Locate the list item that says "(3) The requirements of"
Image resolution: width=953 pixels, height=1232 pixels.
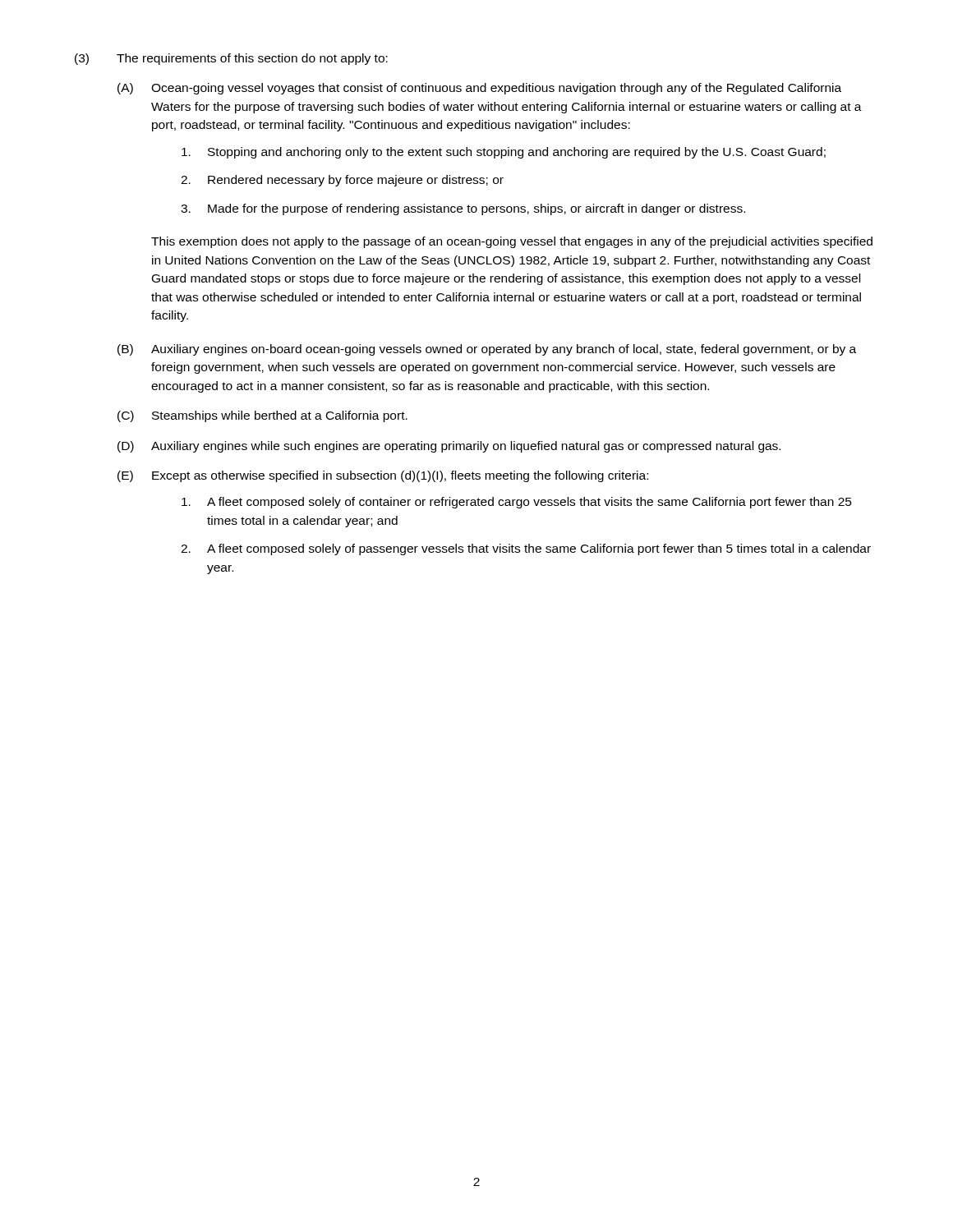(x=231, y=59)
